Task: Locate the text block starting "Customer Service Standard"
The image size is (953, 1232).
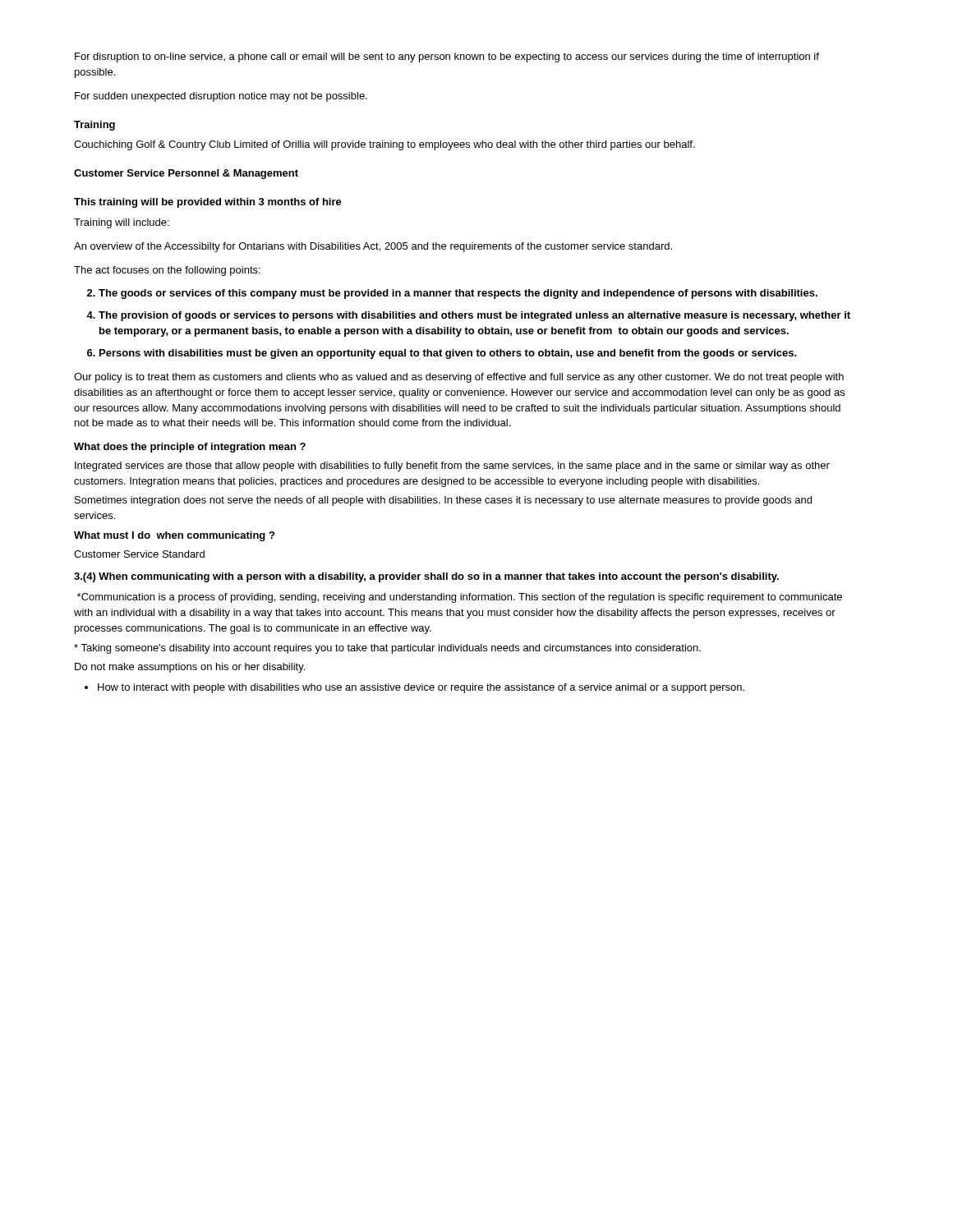Action: pyautogui.click(x=140, y=554)
